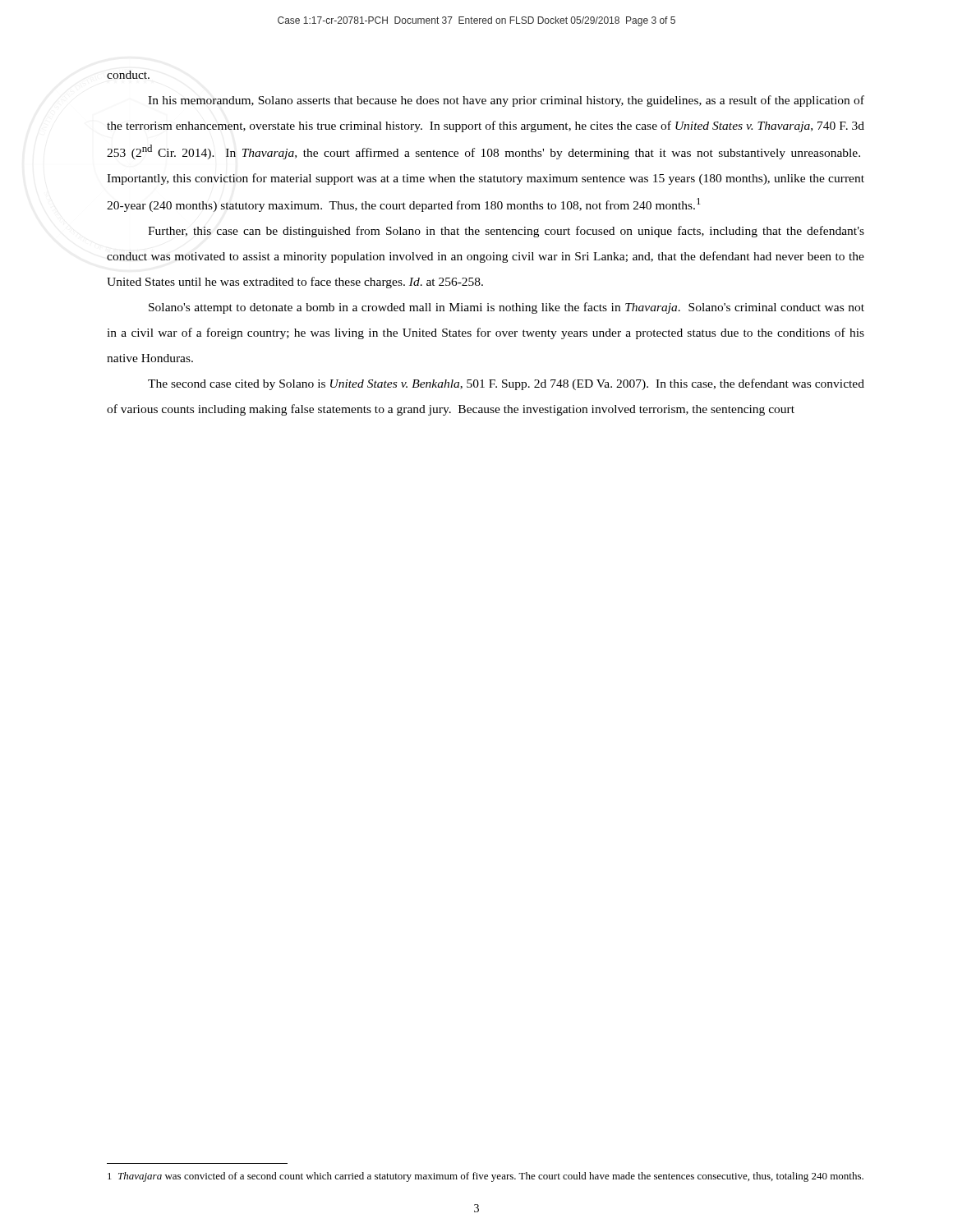Screen dimensions: 1232x953
Task: Find the text block starting "Solano's attempt to"
Action: point(486,332)
